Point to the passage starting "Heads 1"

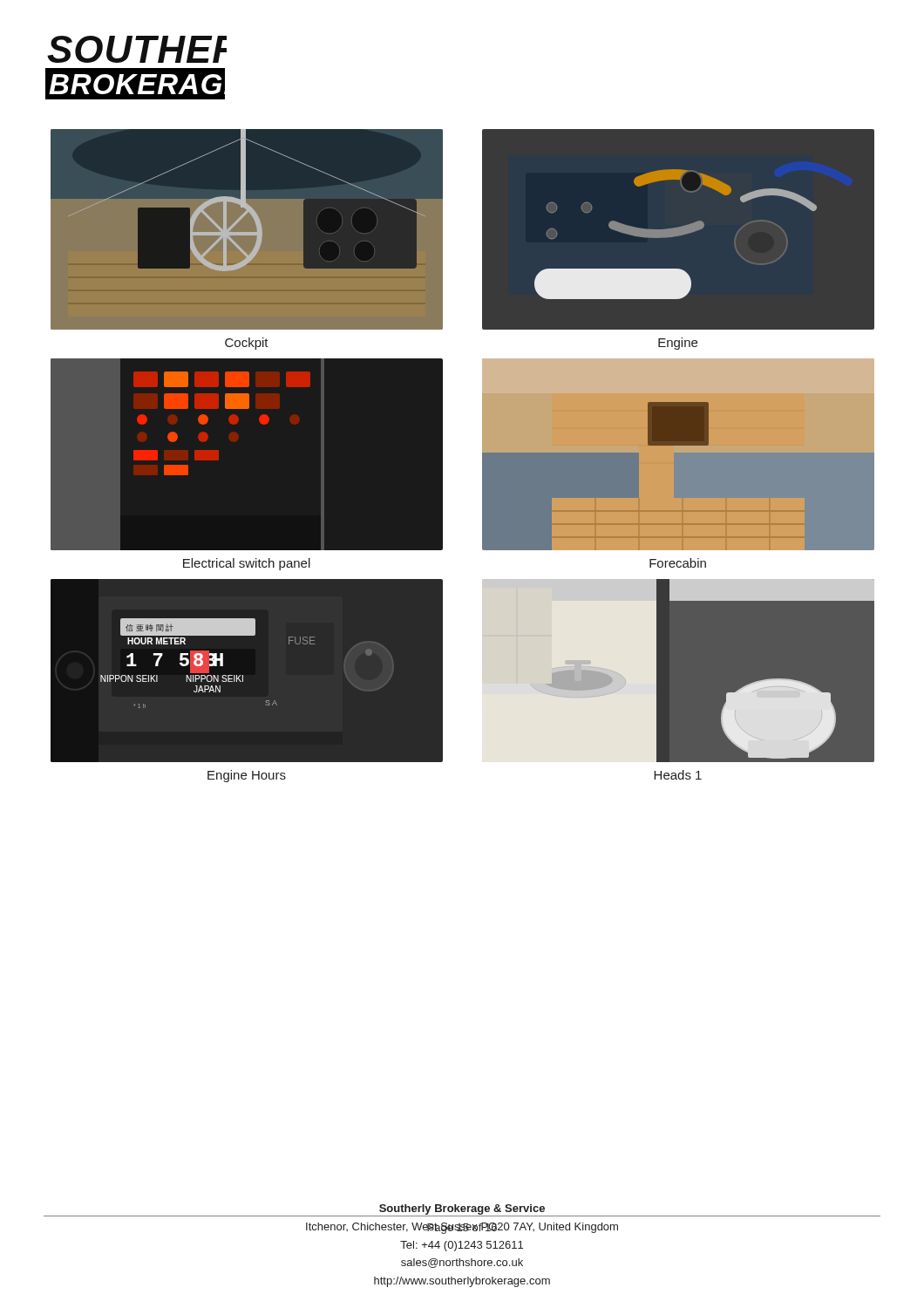point(678,775)
